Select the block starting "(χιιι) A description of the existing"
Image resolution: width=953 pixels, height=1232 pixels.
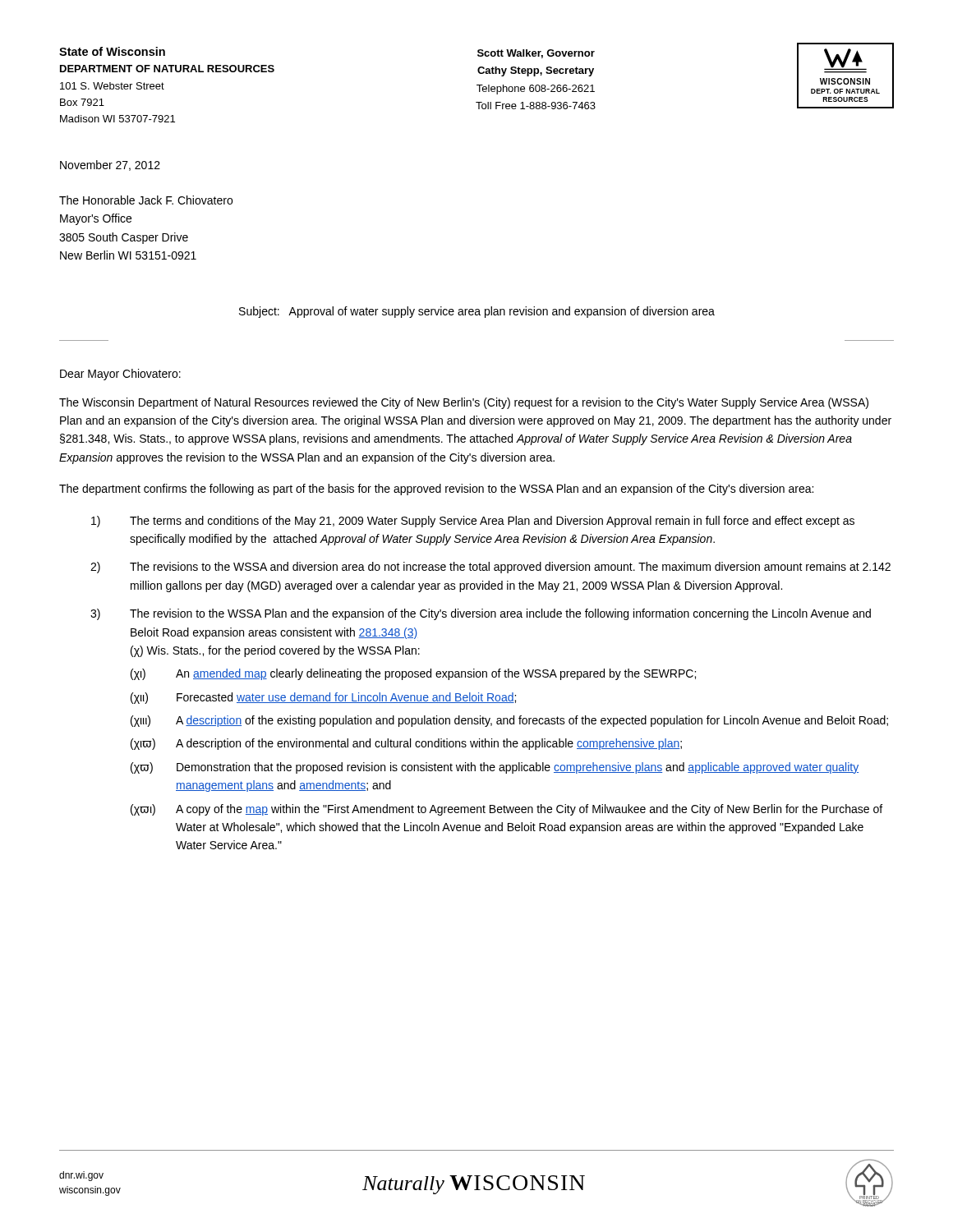512,721
